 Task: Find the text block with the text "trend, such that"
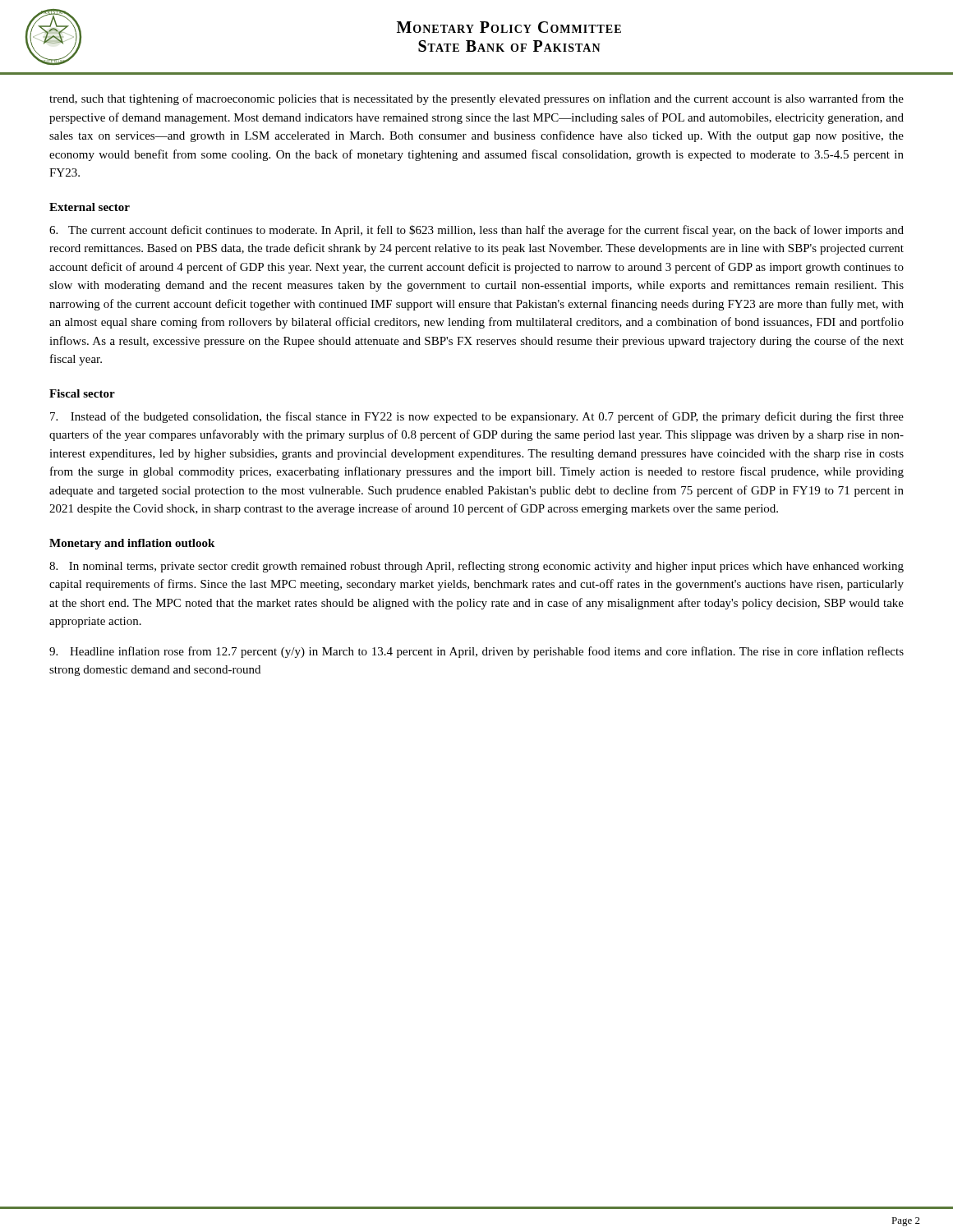pyautogui.click(x=476, y=136)
